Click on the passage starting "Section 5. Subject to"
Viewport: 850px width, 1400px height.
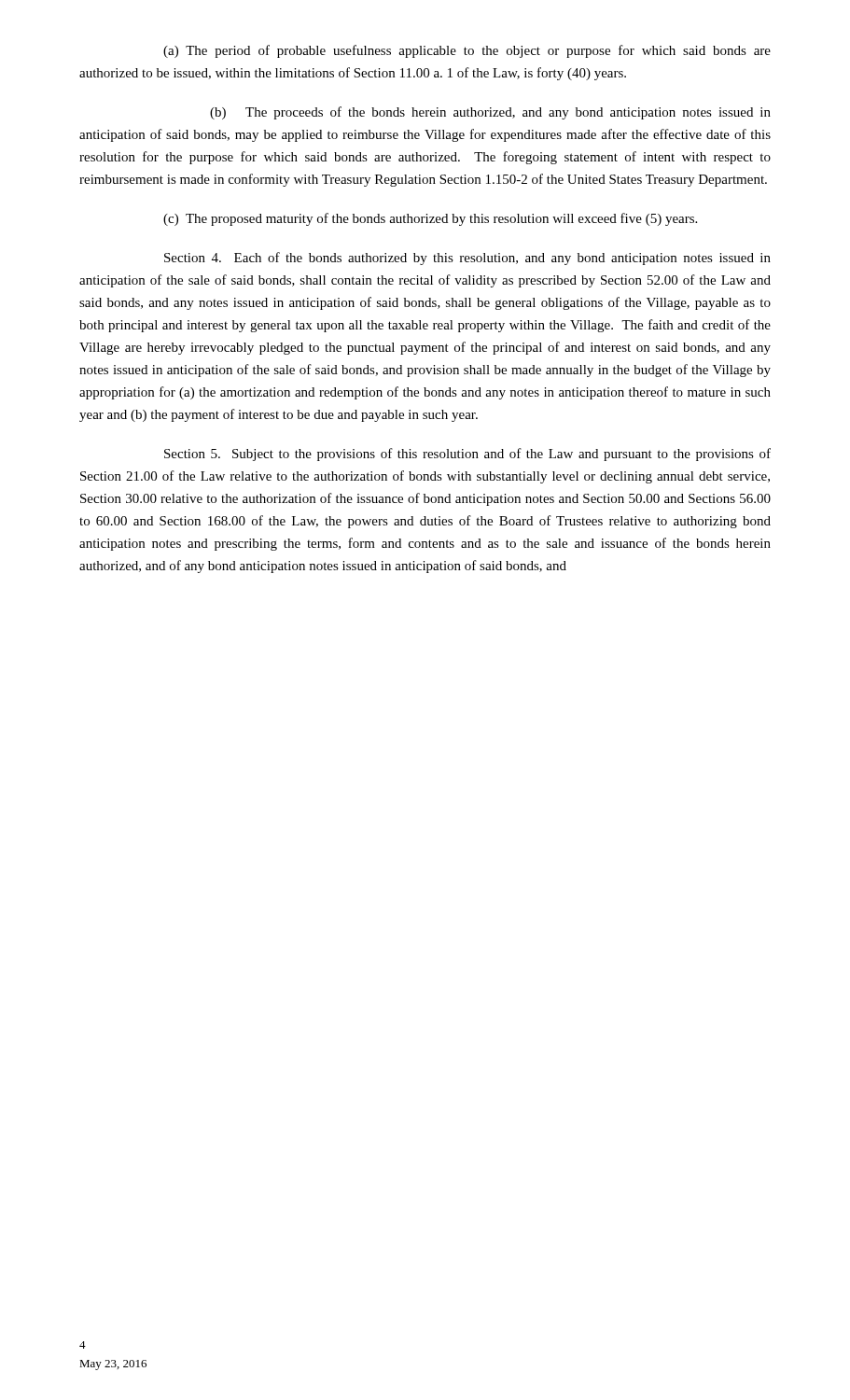pos(425,510)
